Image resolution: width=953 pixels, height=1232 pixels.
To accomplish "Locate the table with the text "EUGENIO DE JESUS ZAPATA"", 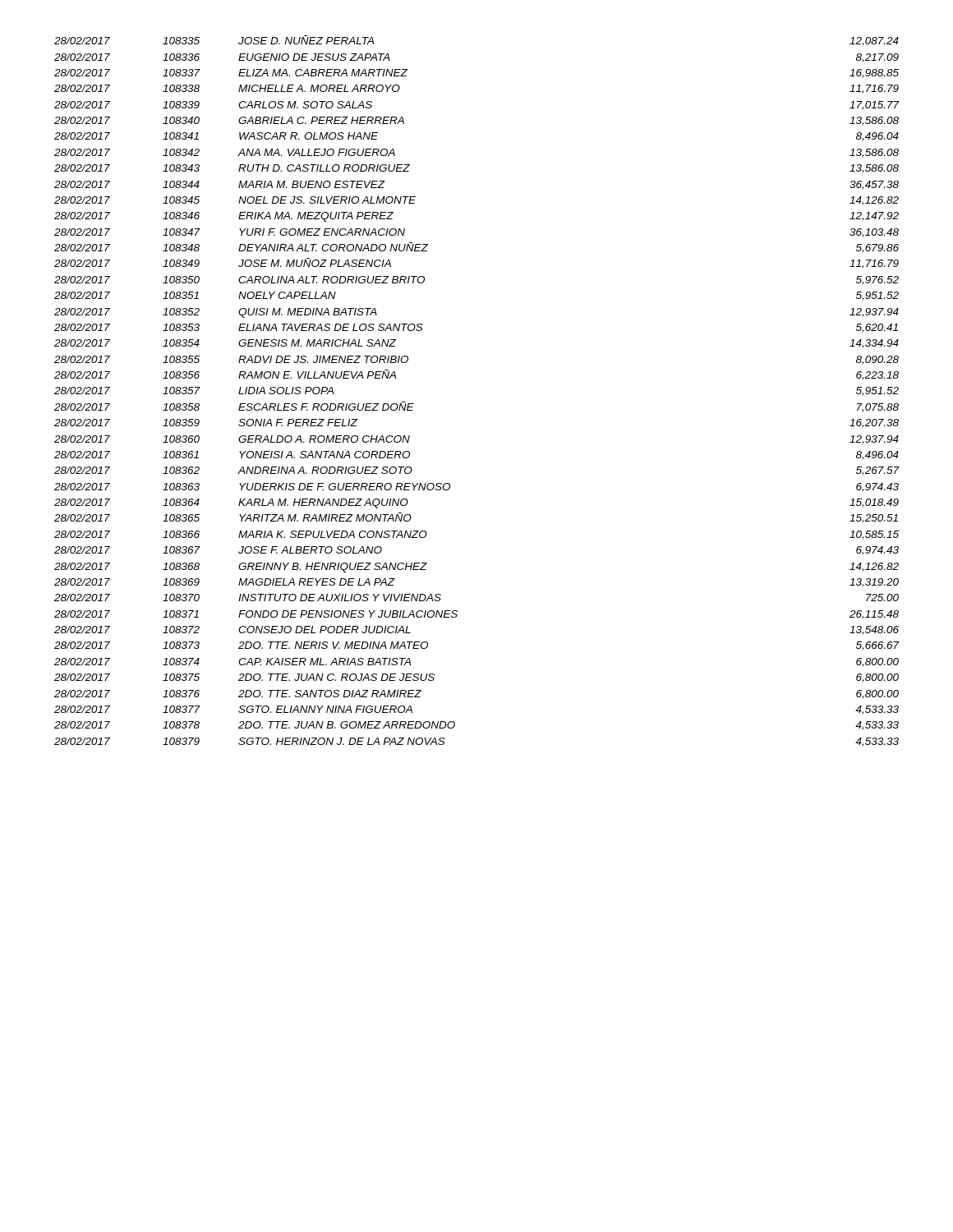I will tap(476, 391).
